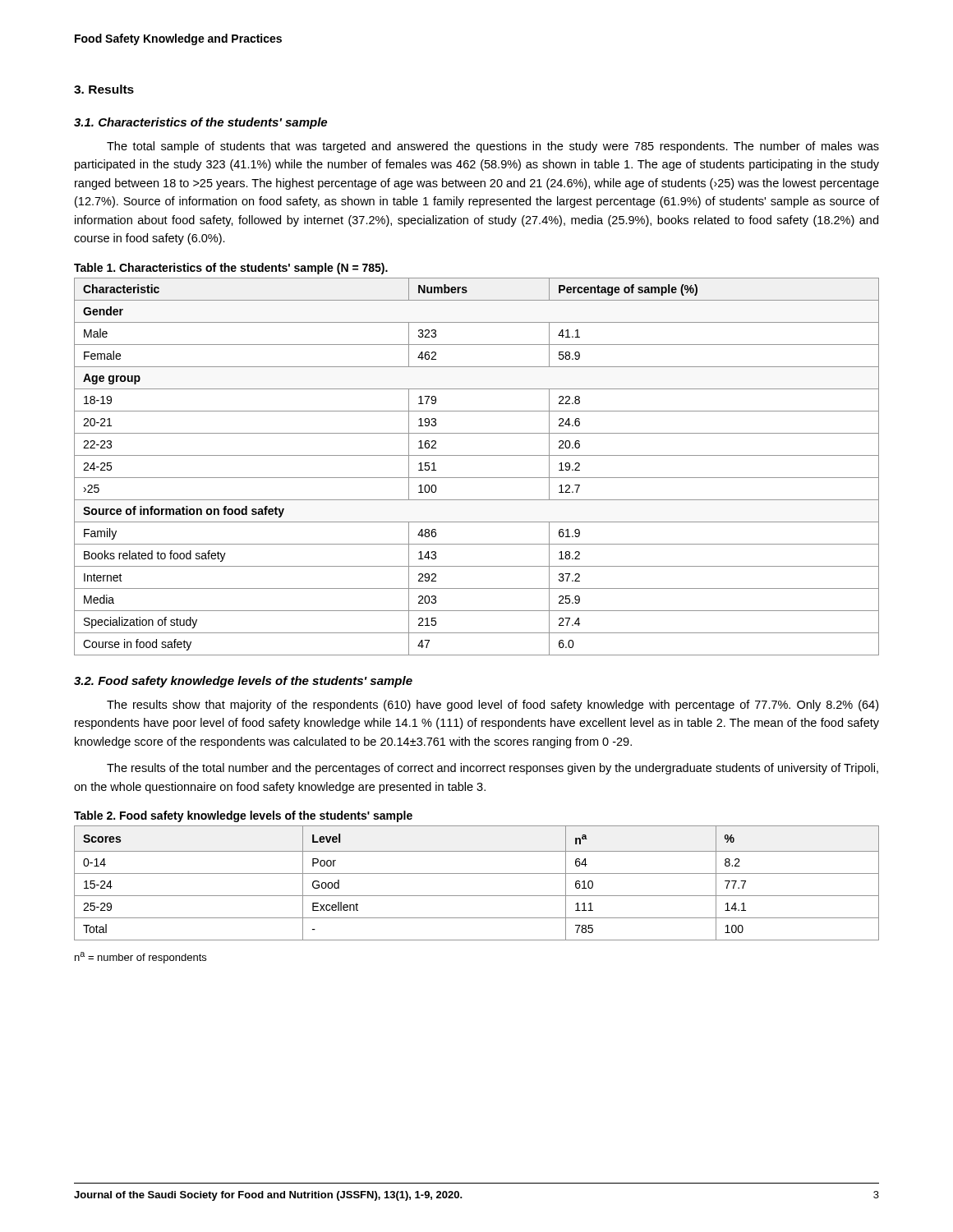Find the text block containing "The total sample of"
Screen dimensions: 1232x953
[x=476, y=192]
